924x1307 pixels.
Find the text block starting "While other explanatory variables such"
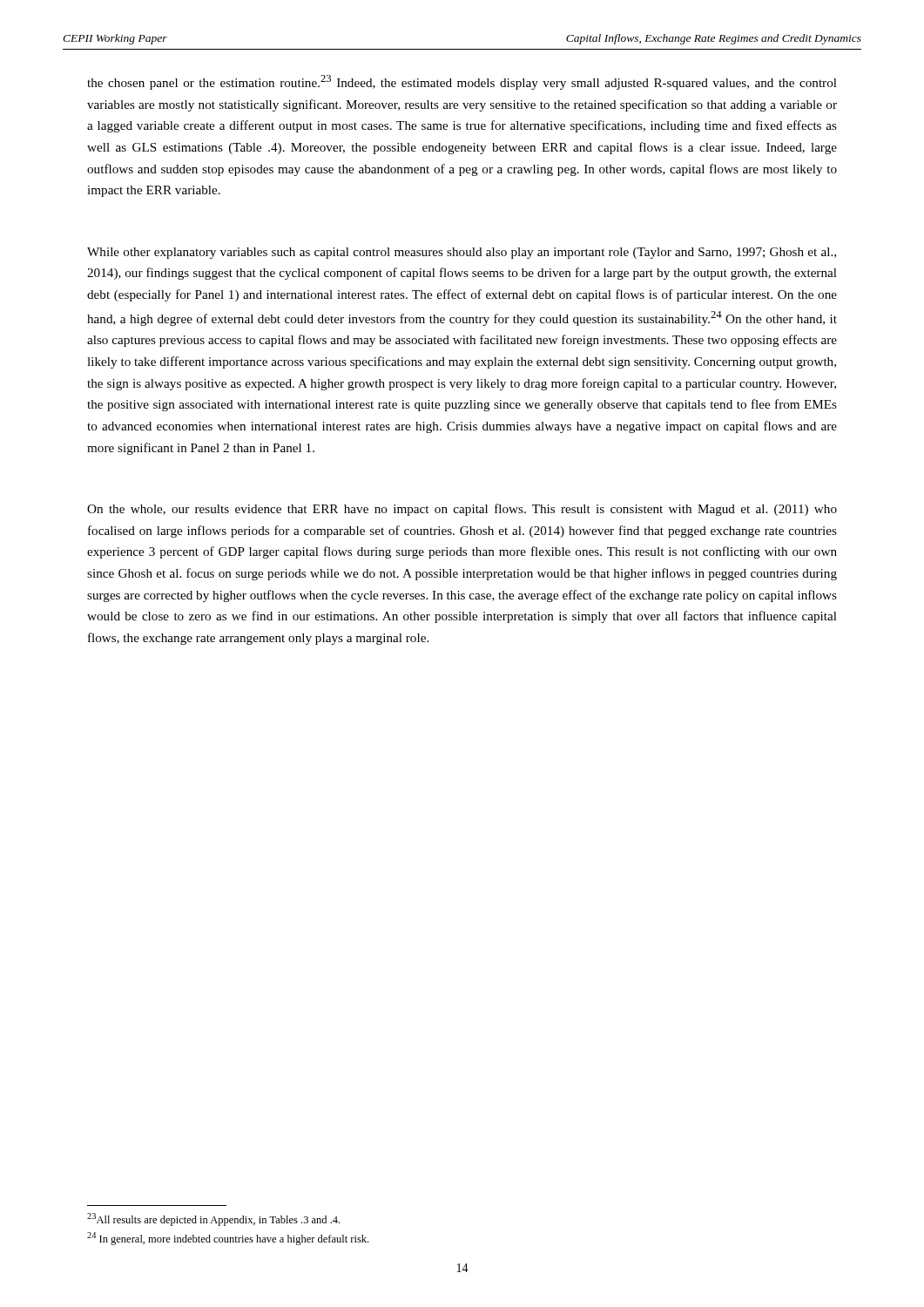462,349
